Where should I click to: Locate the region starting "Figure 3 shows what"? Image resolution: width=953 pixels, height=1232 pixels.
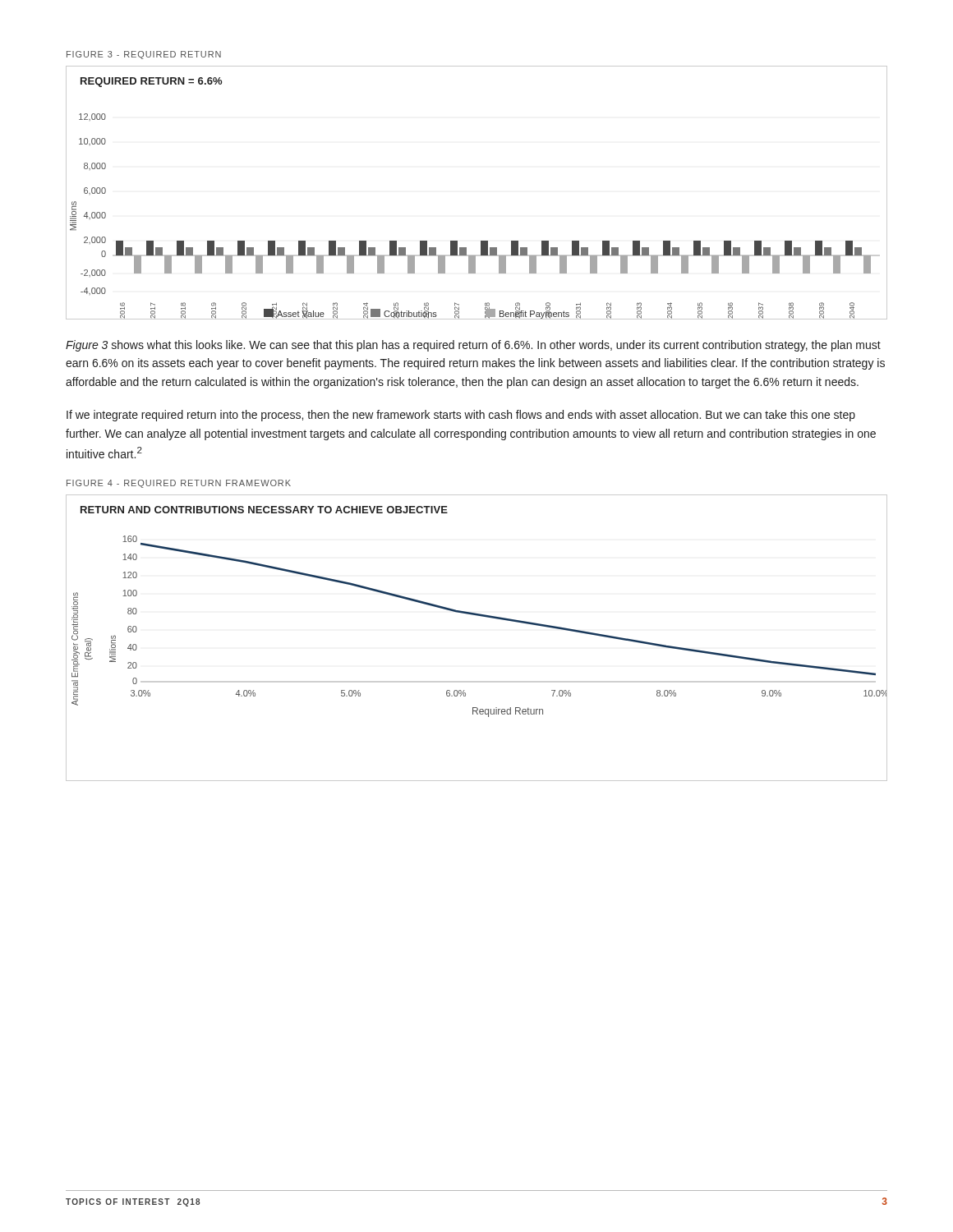[x=475, y=363]
